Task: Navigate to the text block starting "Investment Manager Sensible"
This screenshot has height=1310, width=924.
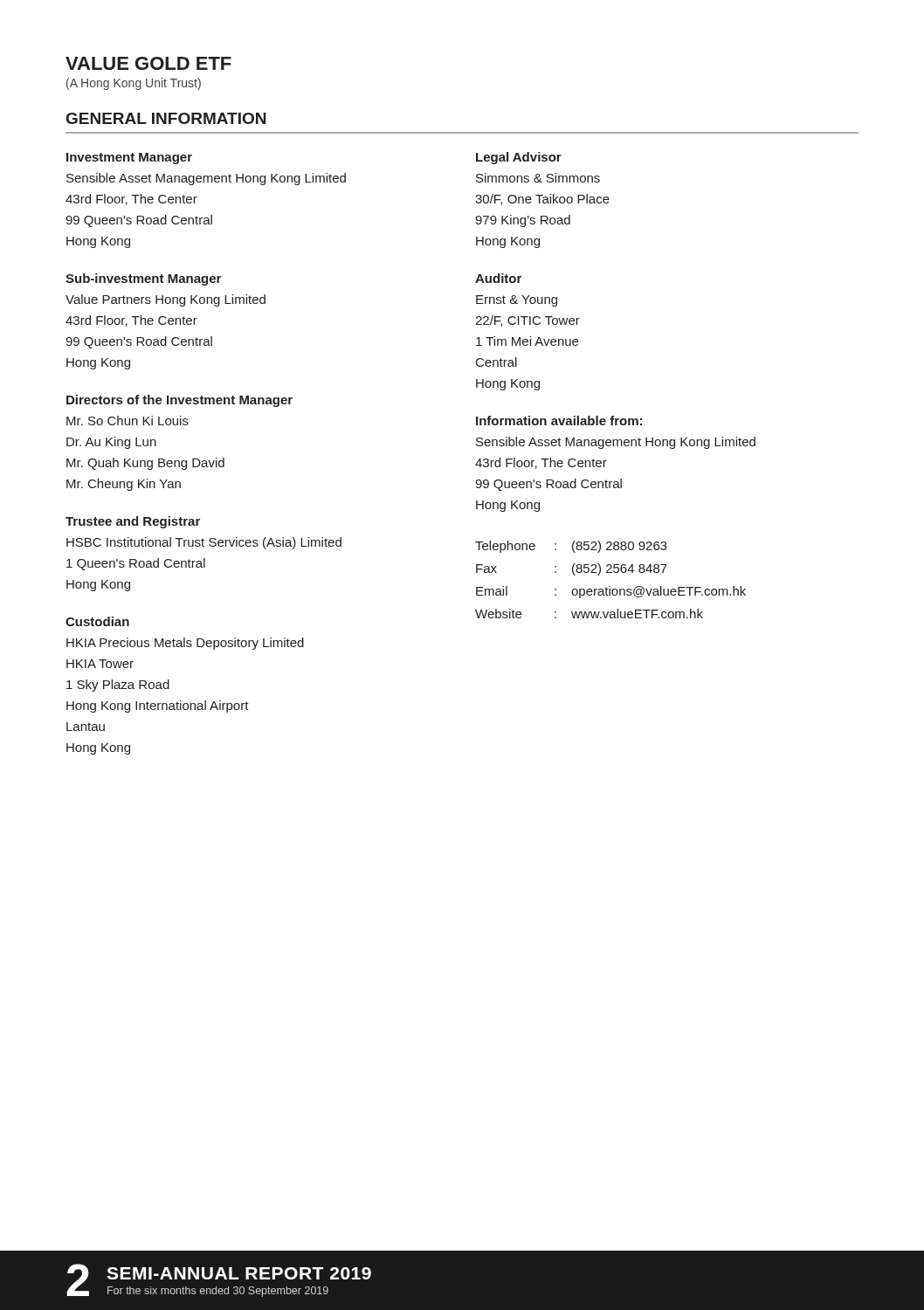Action: pyautogui.click(x=129, y=159)
